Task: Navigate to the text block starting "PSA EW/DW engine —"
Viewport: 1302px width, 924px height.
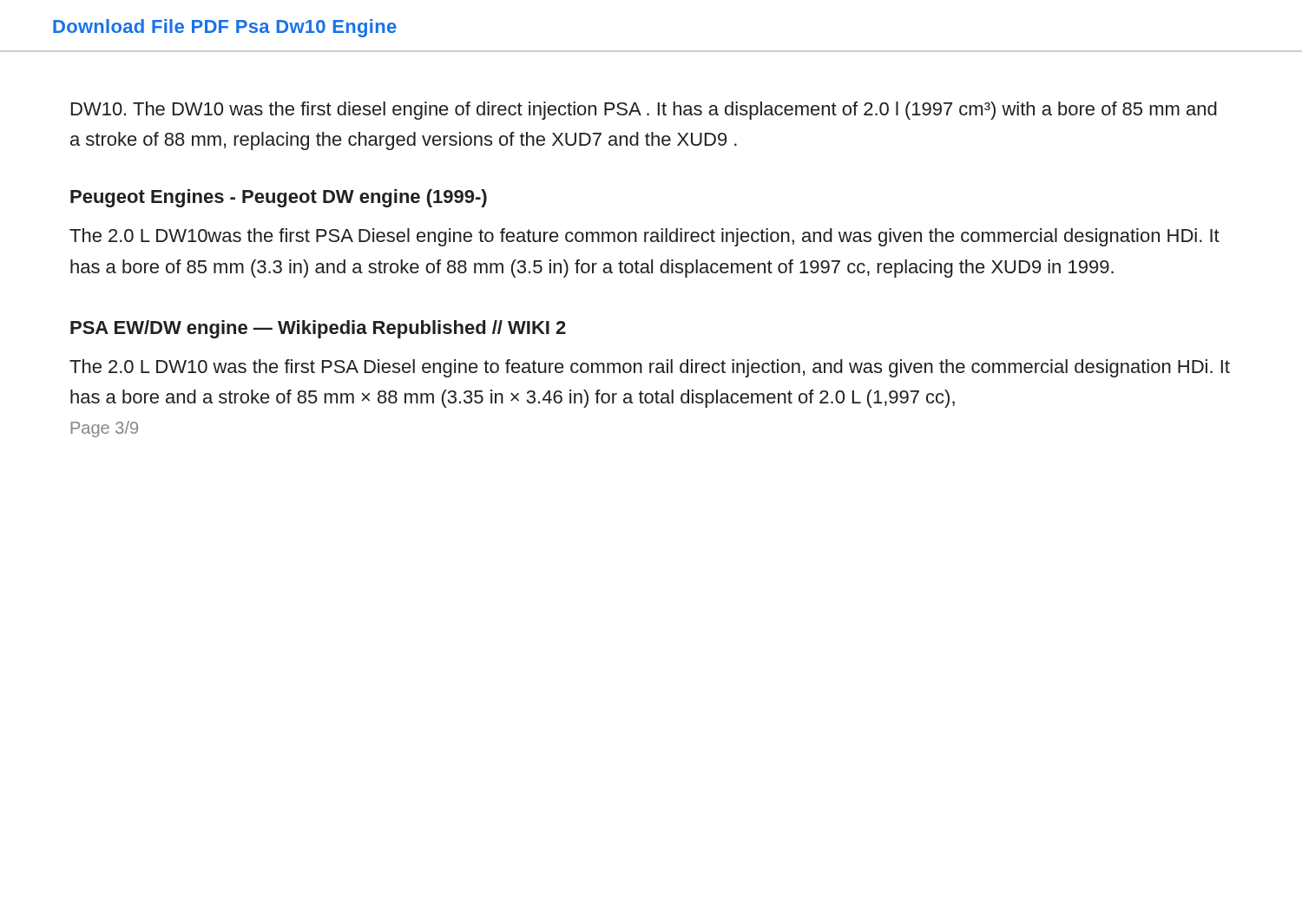Action: click(x=318, y=327)
